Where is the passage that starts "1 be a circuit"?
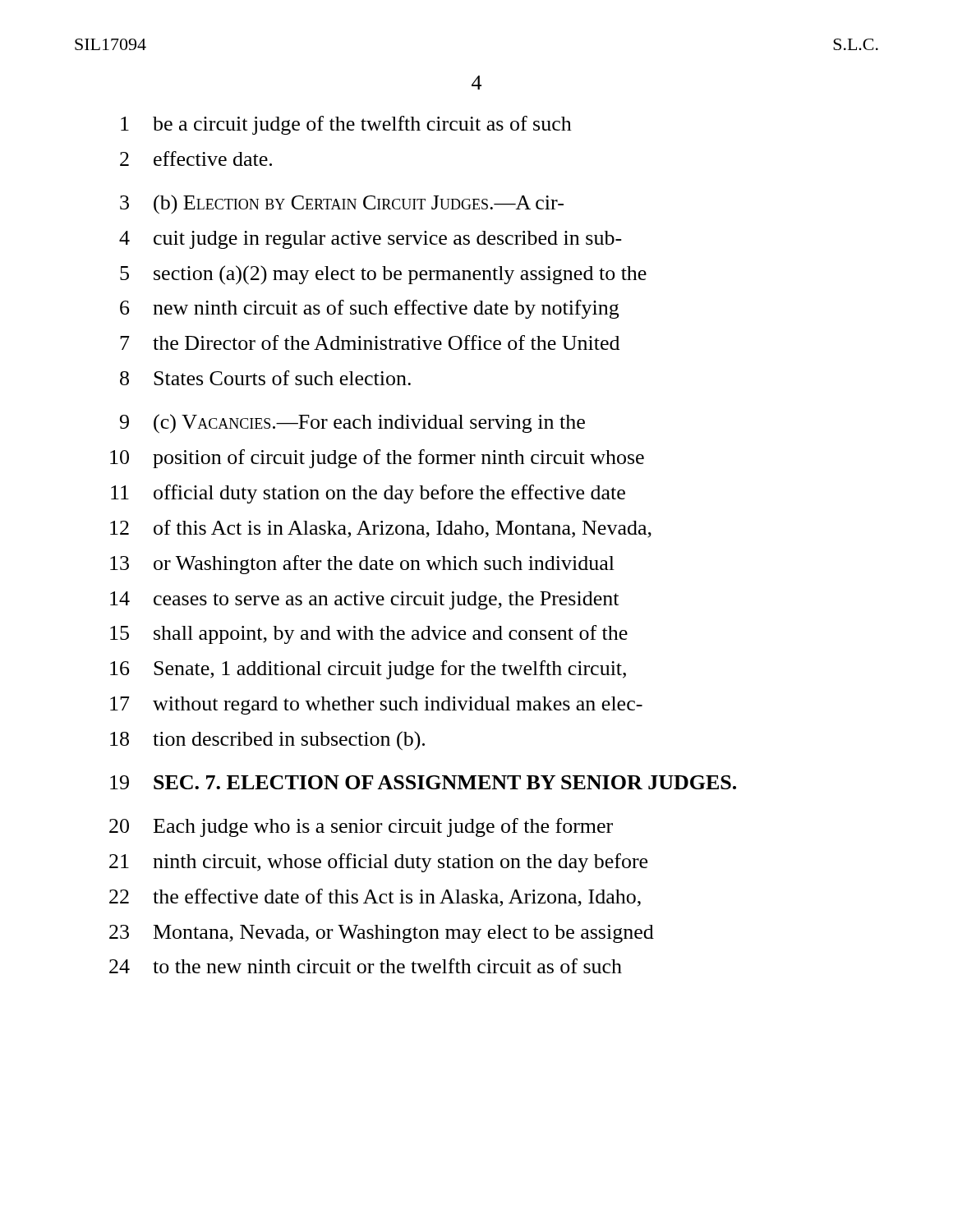 coord(346,125)
